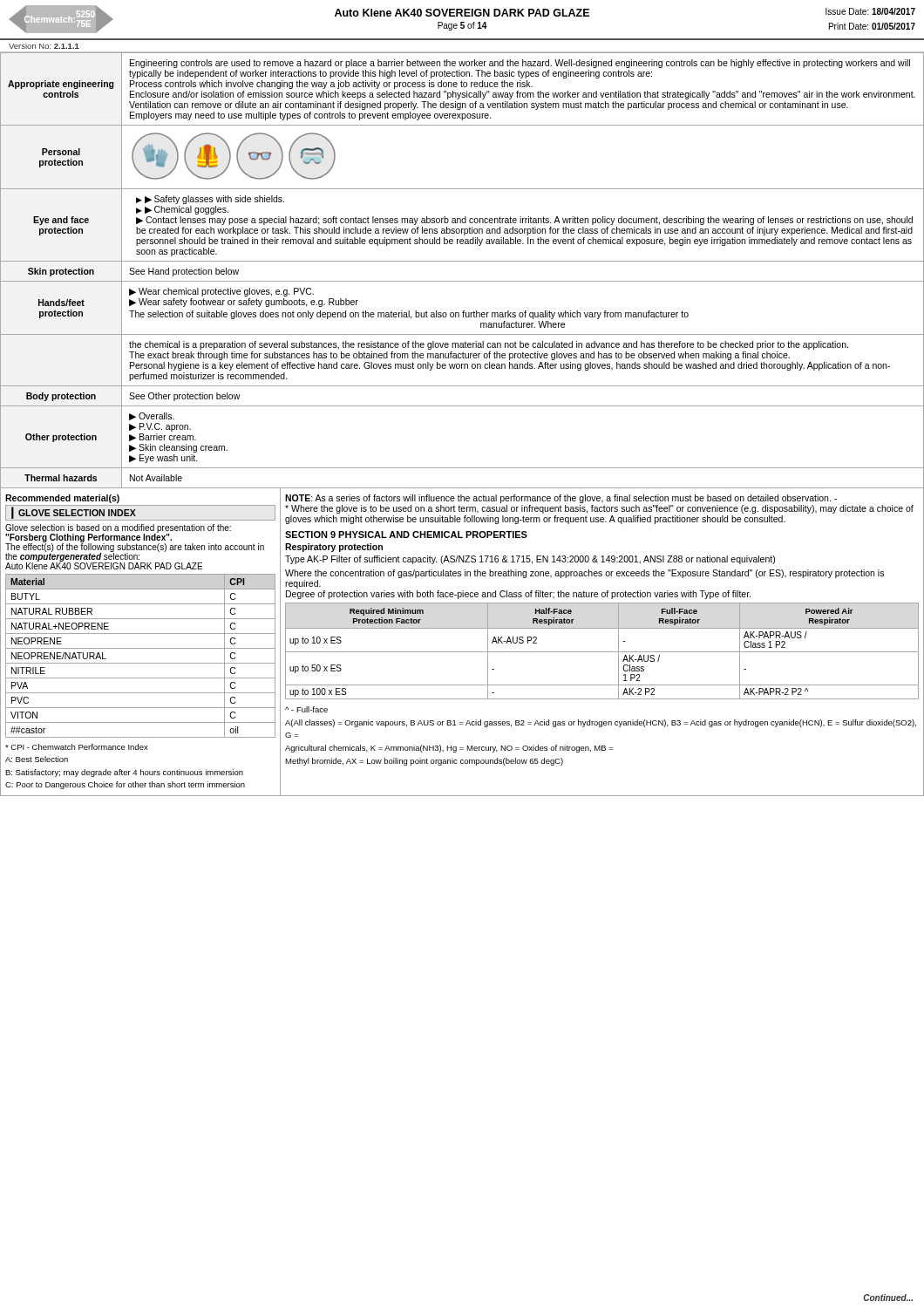Find the text starting "┃ GLOVE SELECTION INDEX"
The height and width of the screenshot is (1308, 924).
pos(73,513)
